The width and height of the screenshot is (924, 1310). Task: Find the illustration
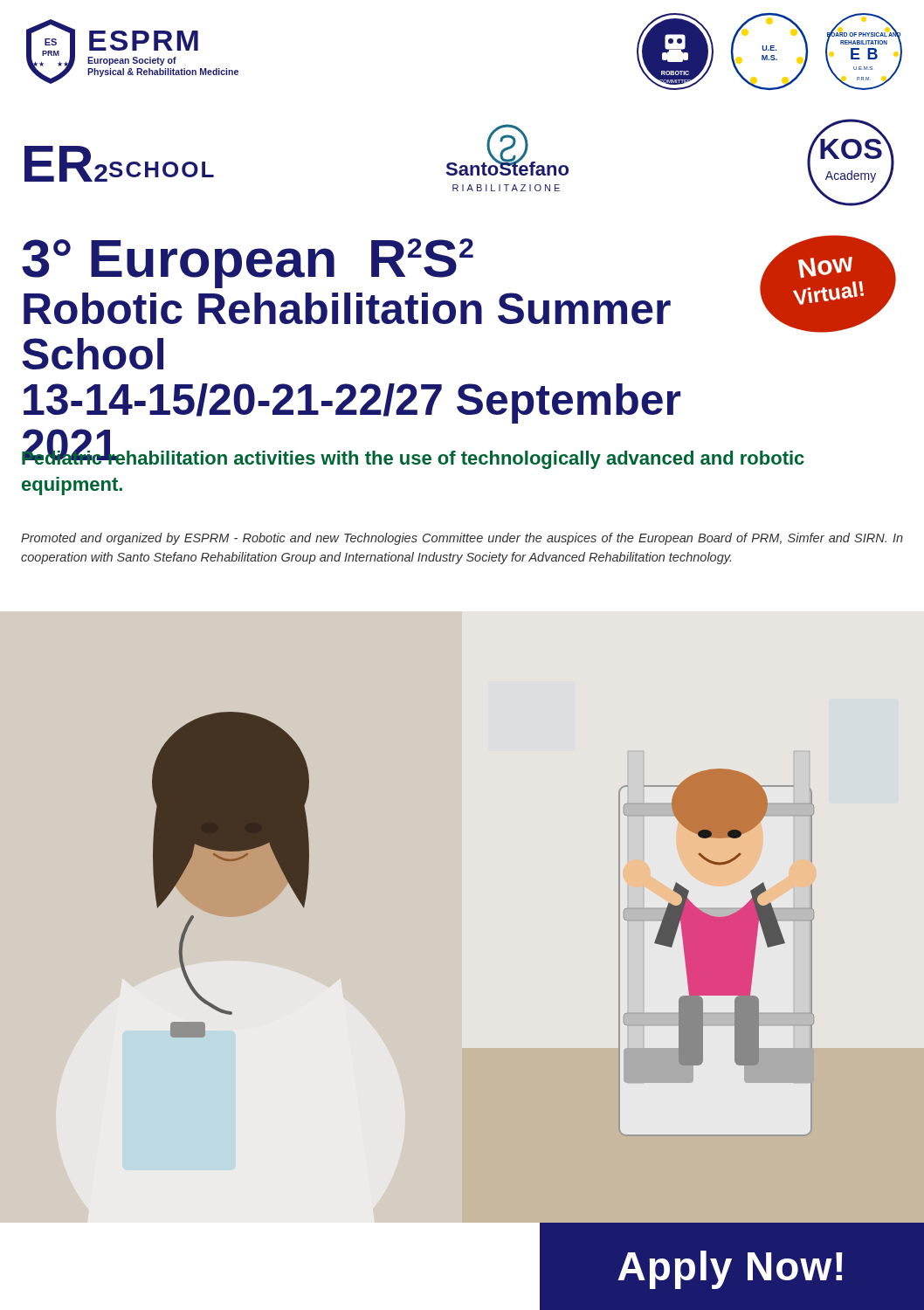coord(828,284)
